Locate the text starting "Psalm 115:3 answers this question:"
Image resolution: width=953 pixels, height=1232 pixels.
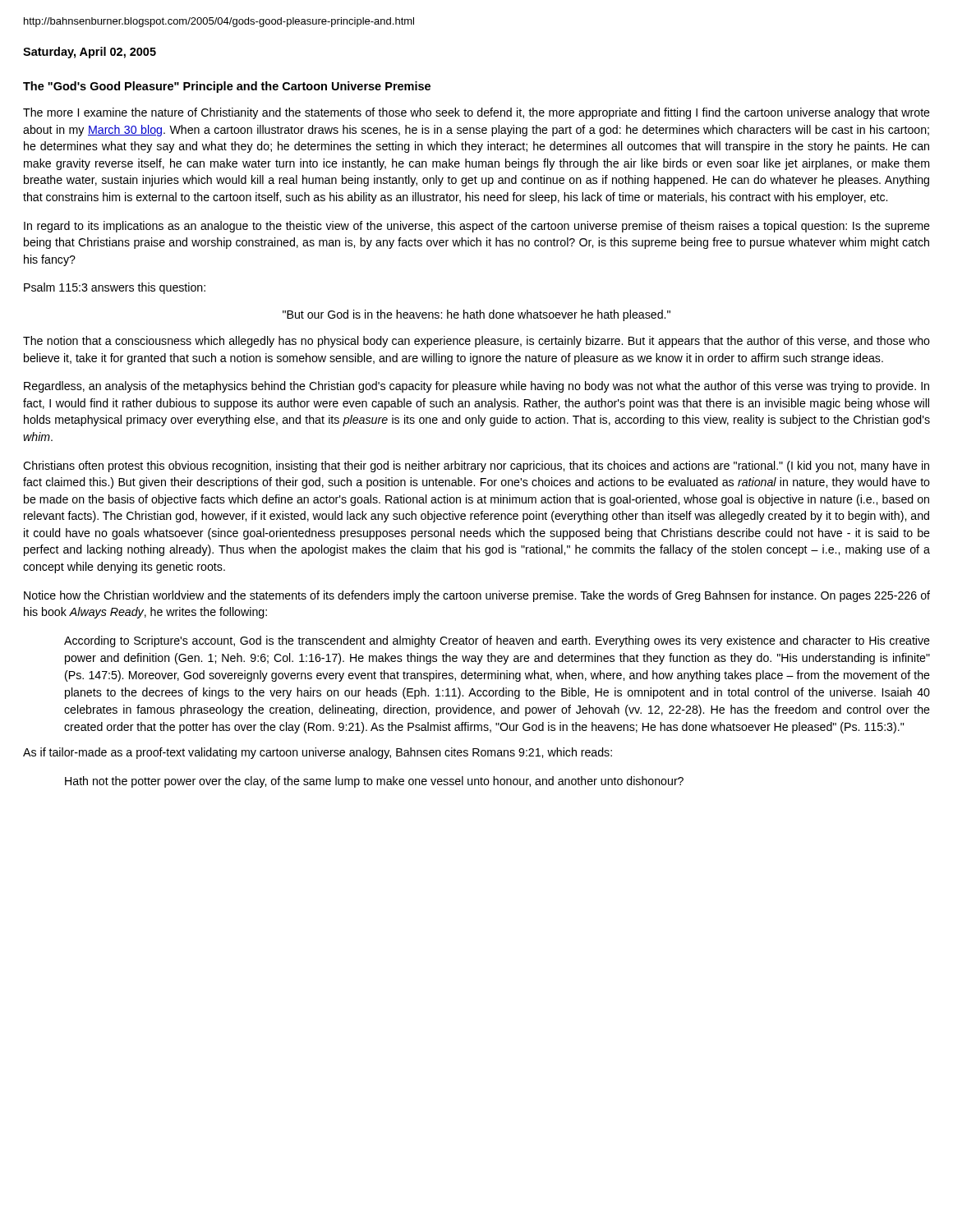pyautogui.click(x=115, y=288)
